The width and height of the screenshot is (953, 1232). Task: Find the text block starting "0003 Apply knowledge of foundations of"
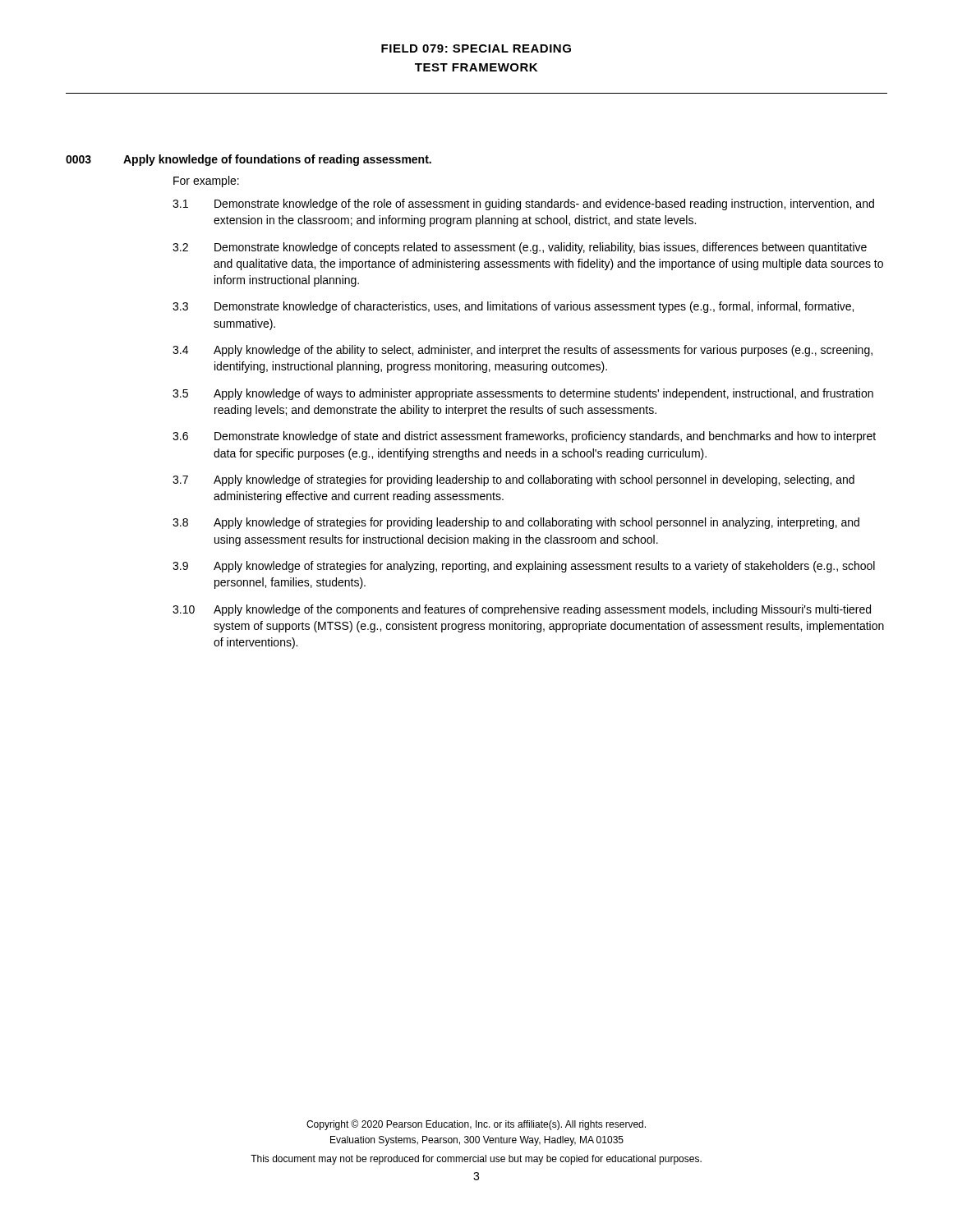click(249, 159)
